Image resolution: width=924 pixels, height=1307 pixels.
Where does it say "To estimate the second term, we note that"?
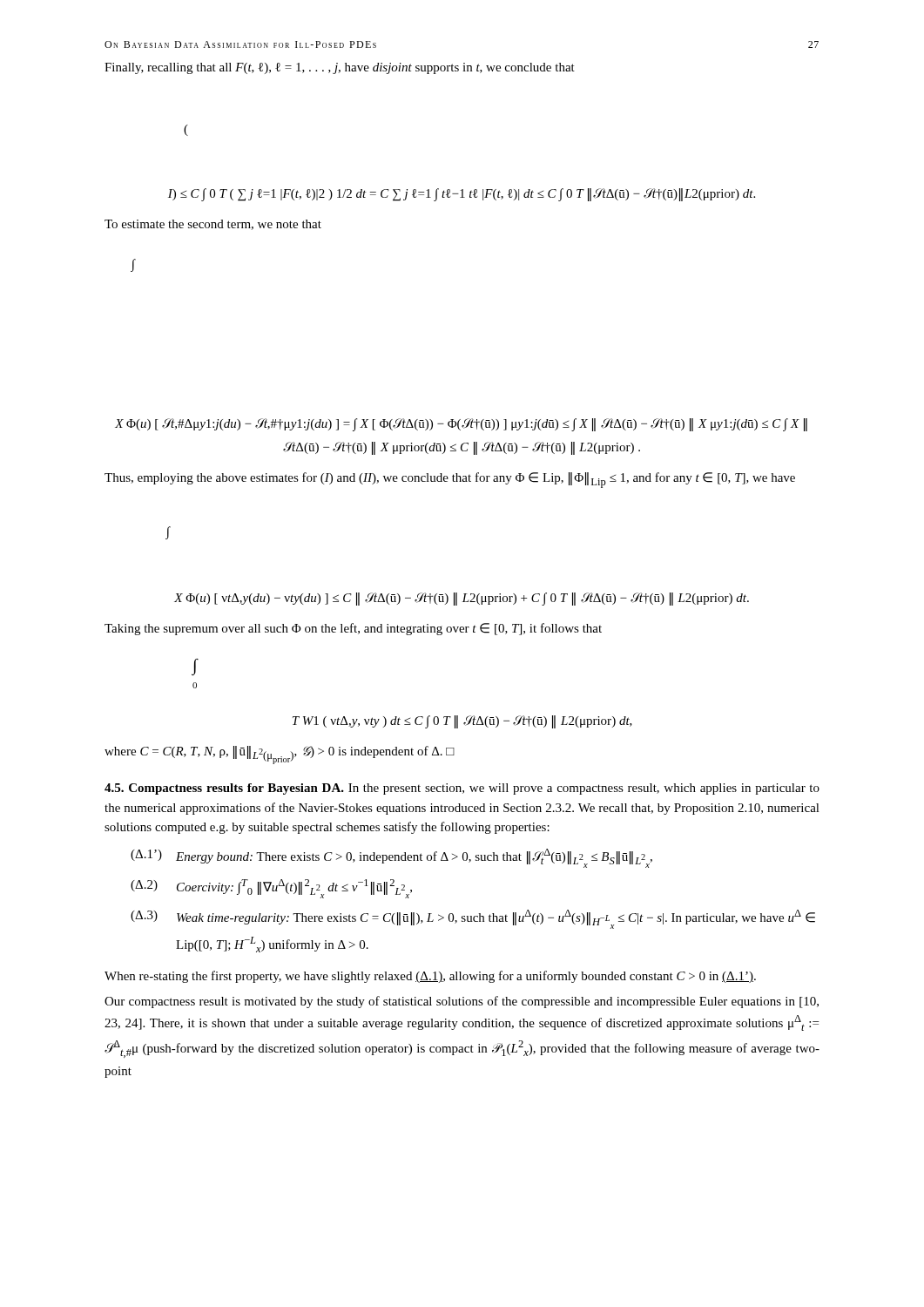[x=213, y=225]
